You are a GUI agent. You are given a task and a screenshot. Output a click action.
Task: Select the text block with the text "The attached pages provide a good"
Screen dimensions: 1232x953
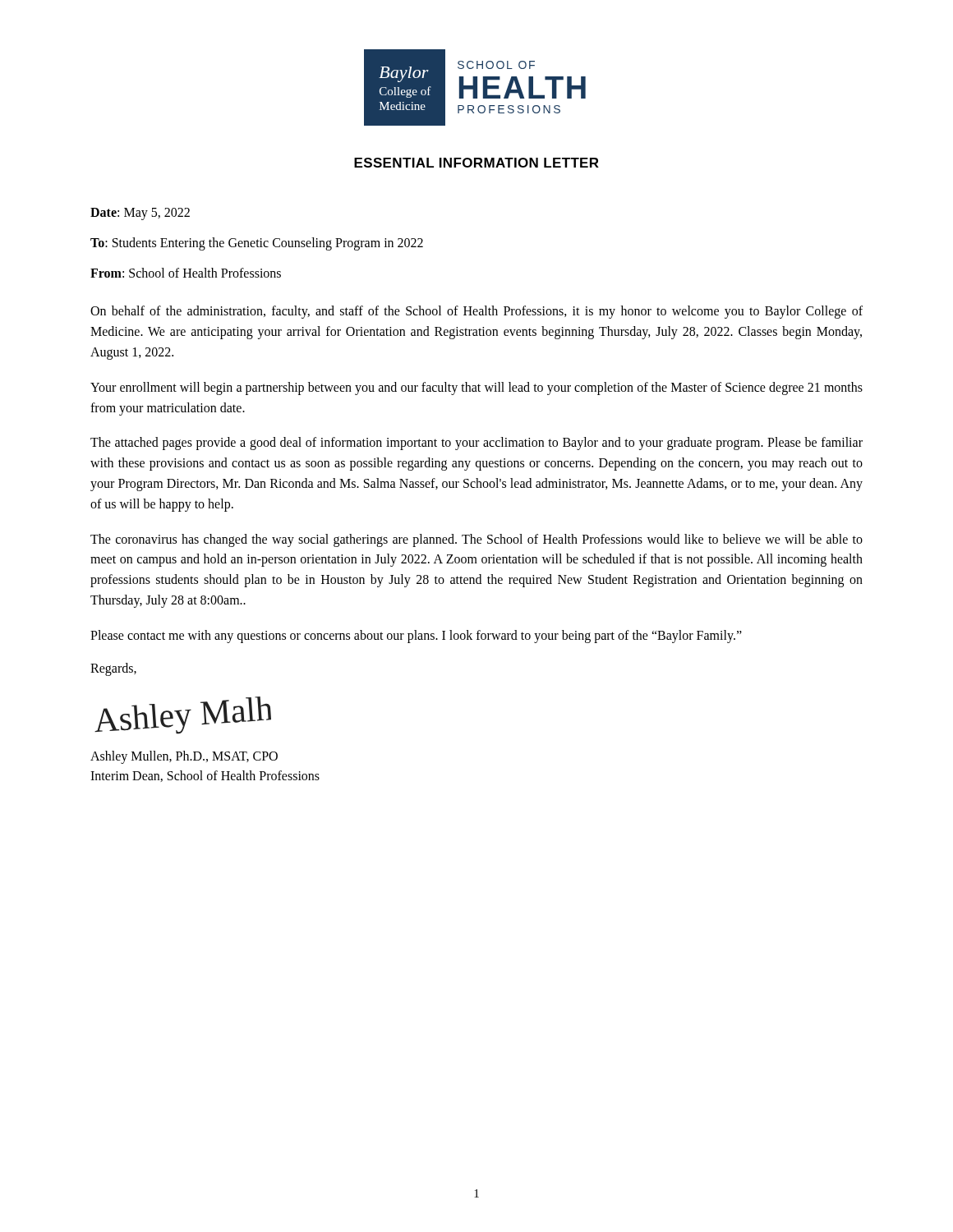click(476, 473)
